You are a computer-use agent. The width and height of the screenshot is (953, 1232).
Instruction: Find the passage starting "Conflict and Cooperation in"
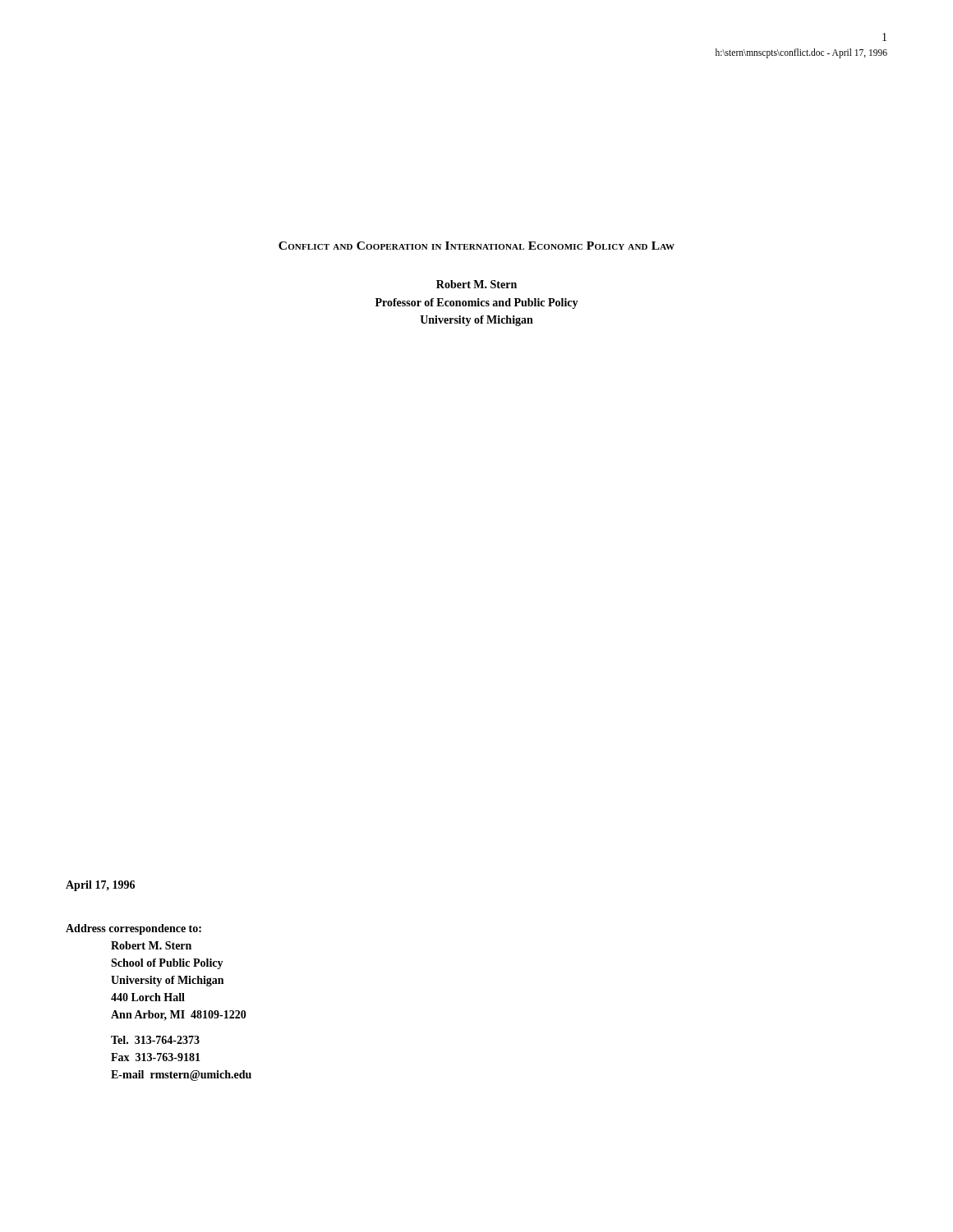476,284
